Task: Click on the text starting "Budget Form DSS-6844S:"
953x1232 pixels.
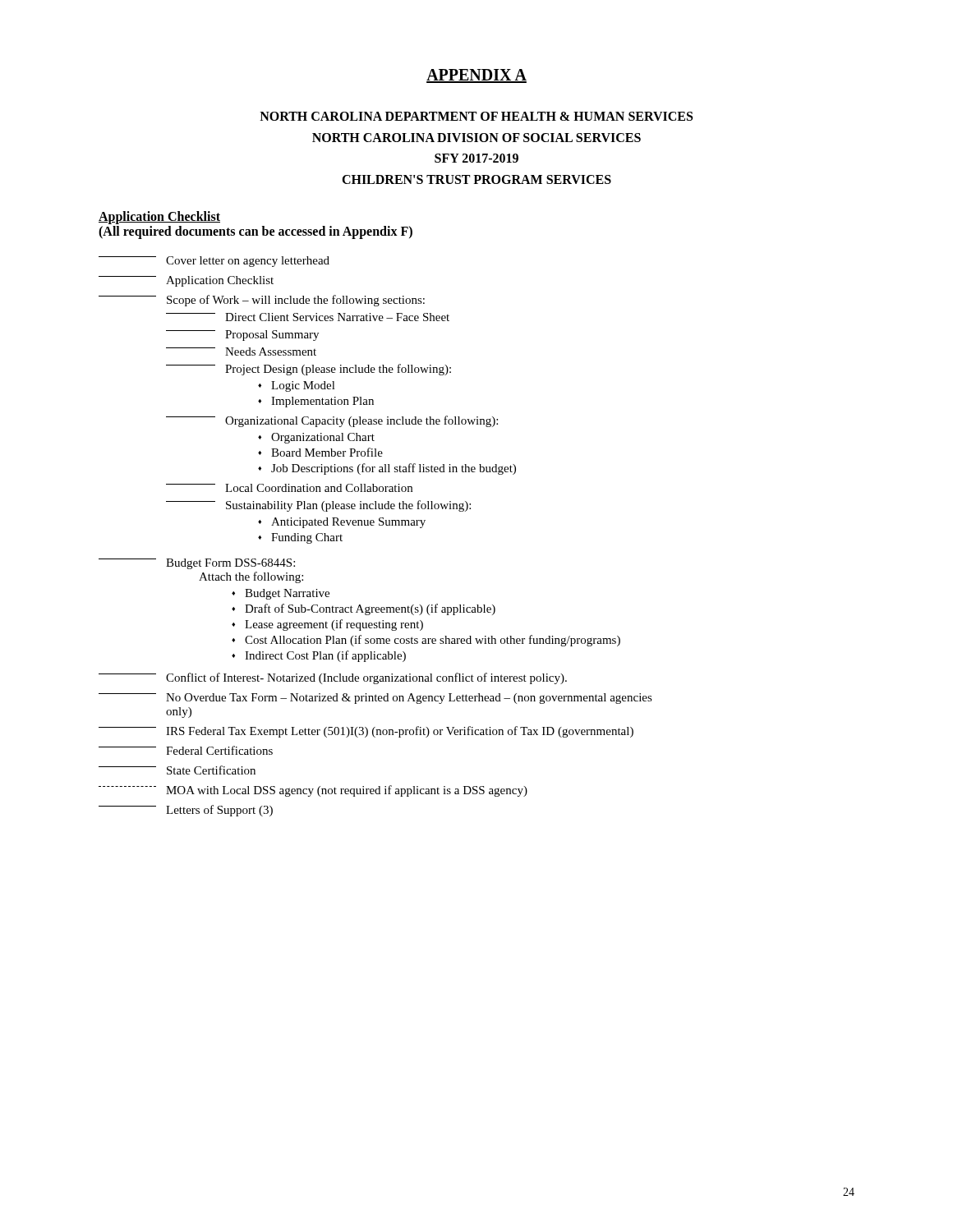Action: [476, 611]
